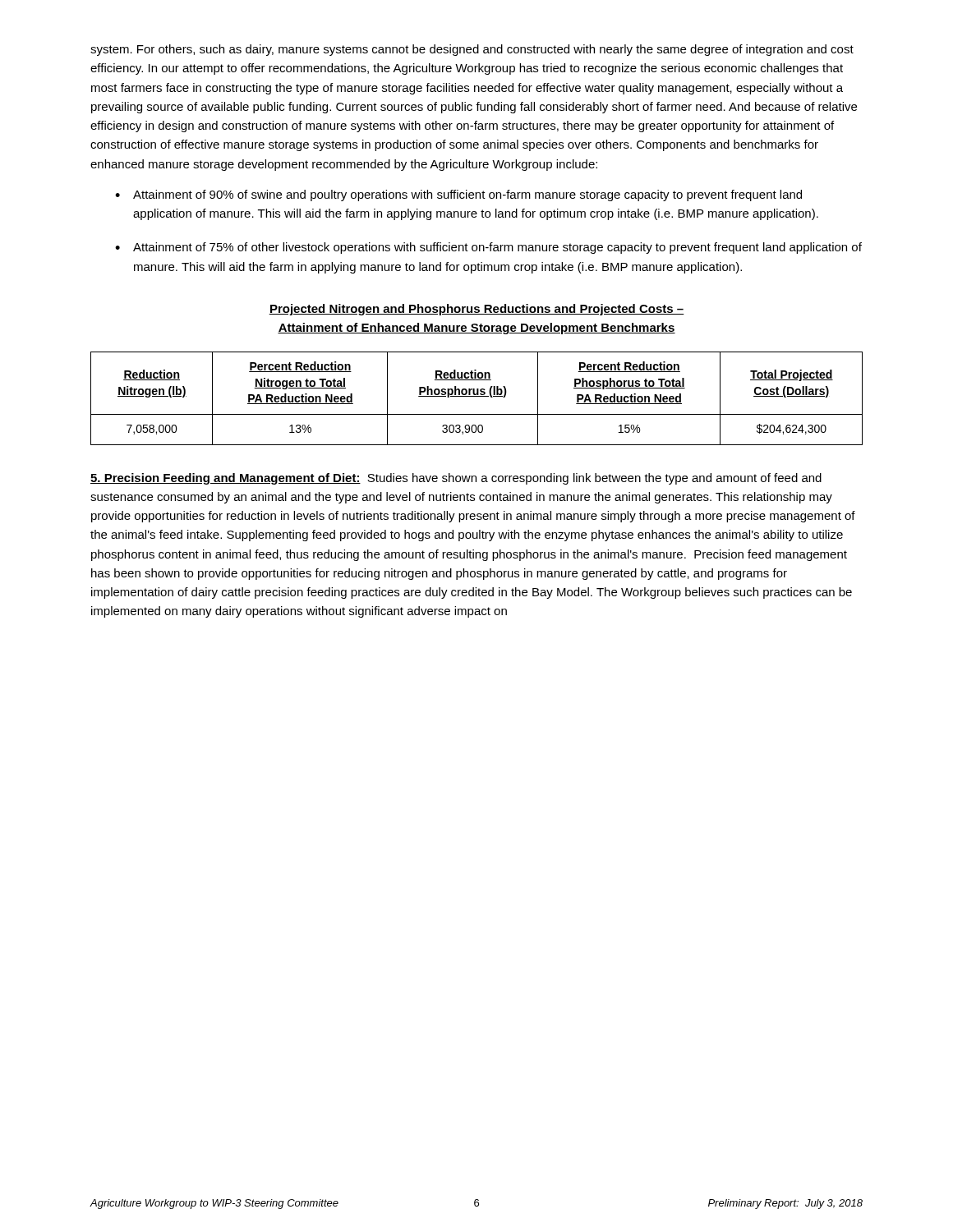Point to the region starting "Projected Nitrogen and Phosphorus Reductions and Projected"
Screen dimensions: 1232x953
476,318
